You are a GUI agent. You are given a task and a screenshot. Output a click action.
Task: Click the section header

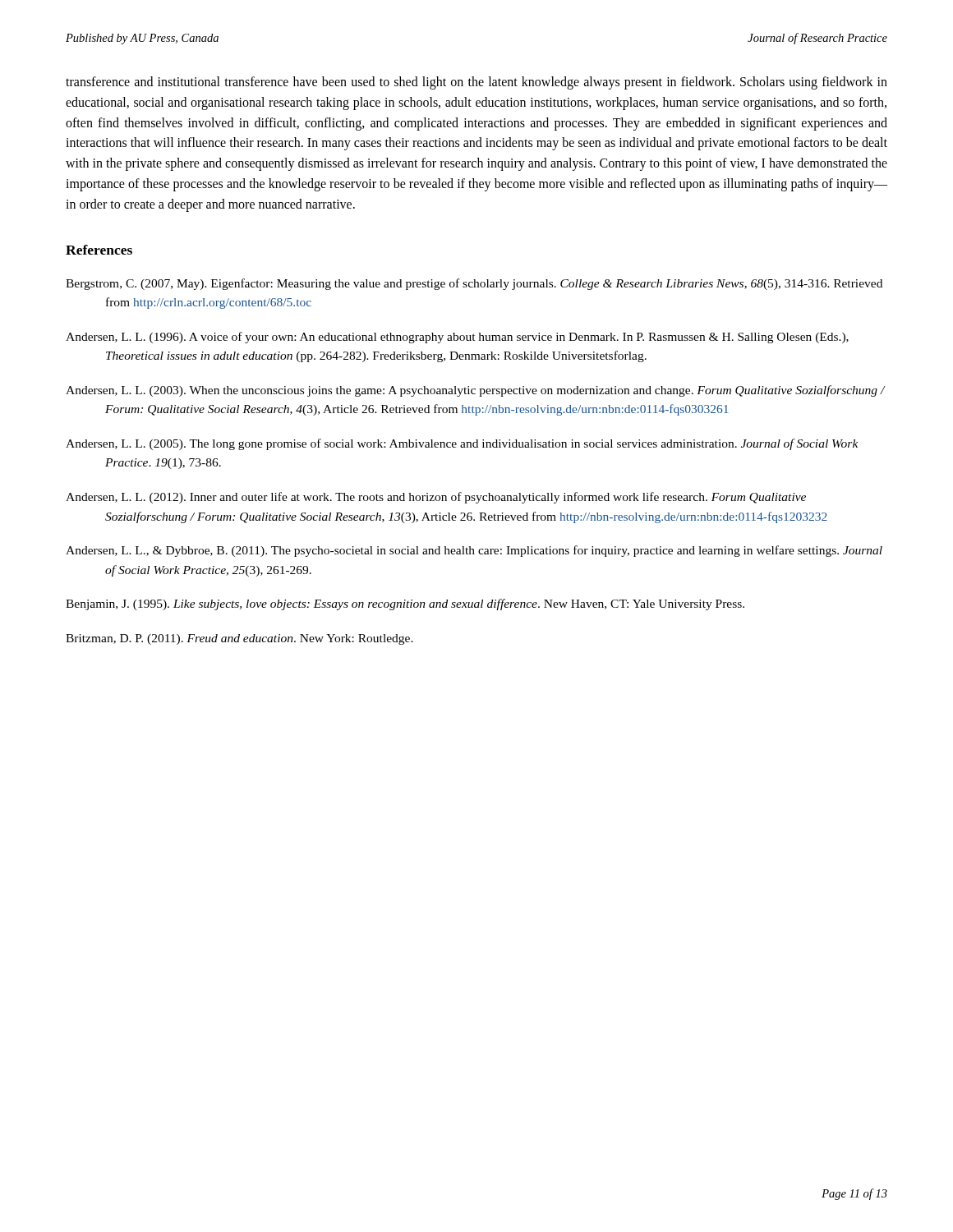coord(99,249)
